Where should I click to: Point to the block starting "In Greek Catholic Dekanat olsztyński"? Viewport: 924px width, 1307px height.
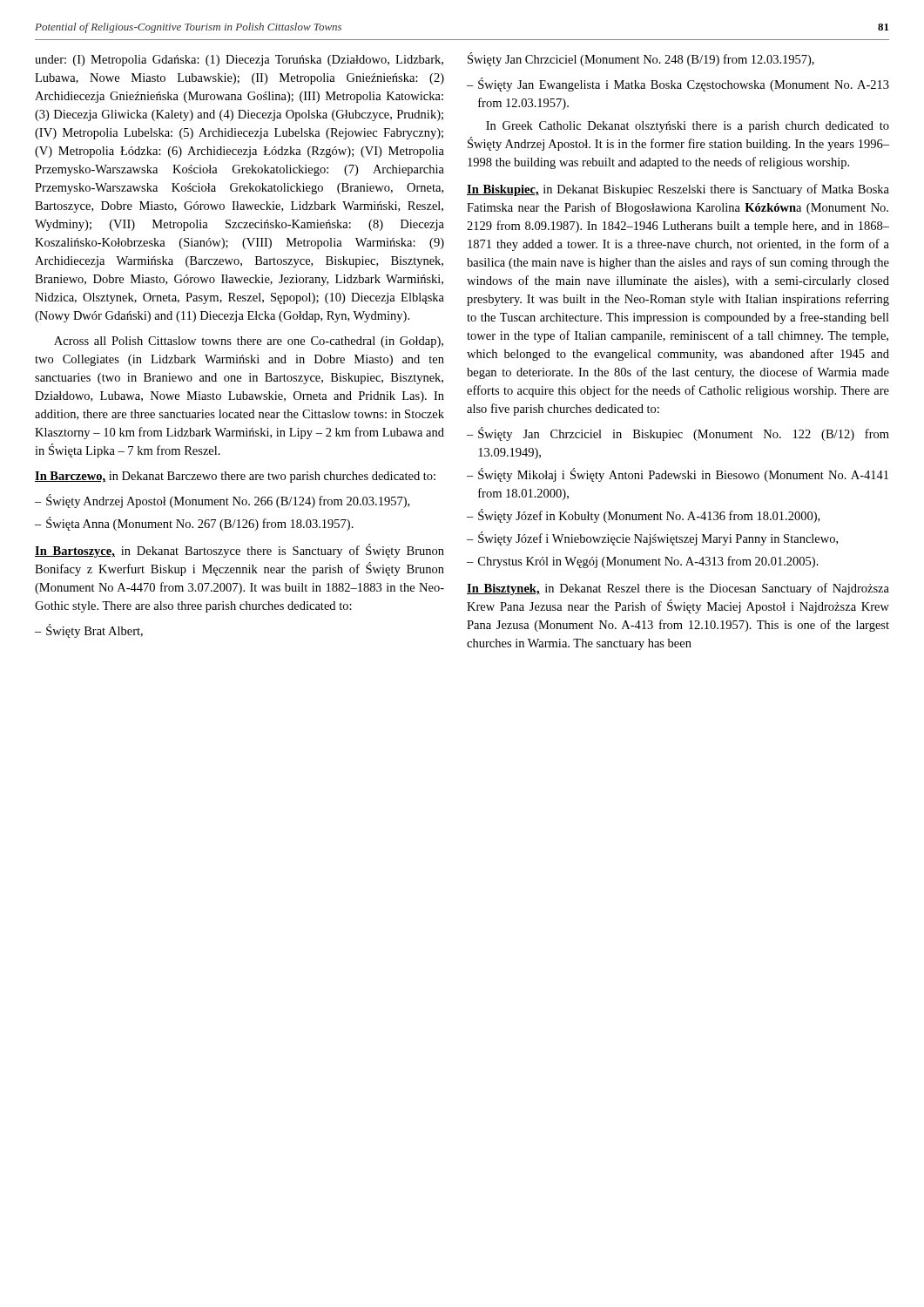point(678,144)
